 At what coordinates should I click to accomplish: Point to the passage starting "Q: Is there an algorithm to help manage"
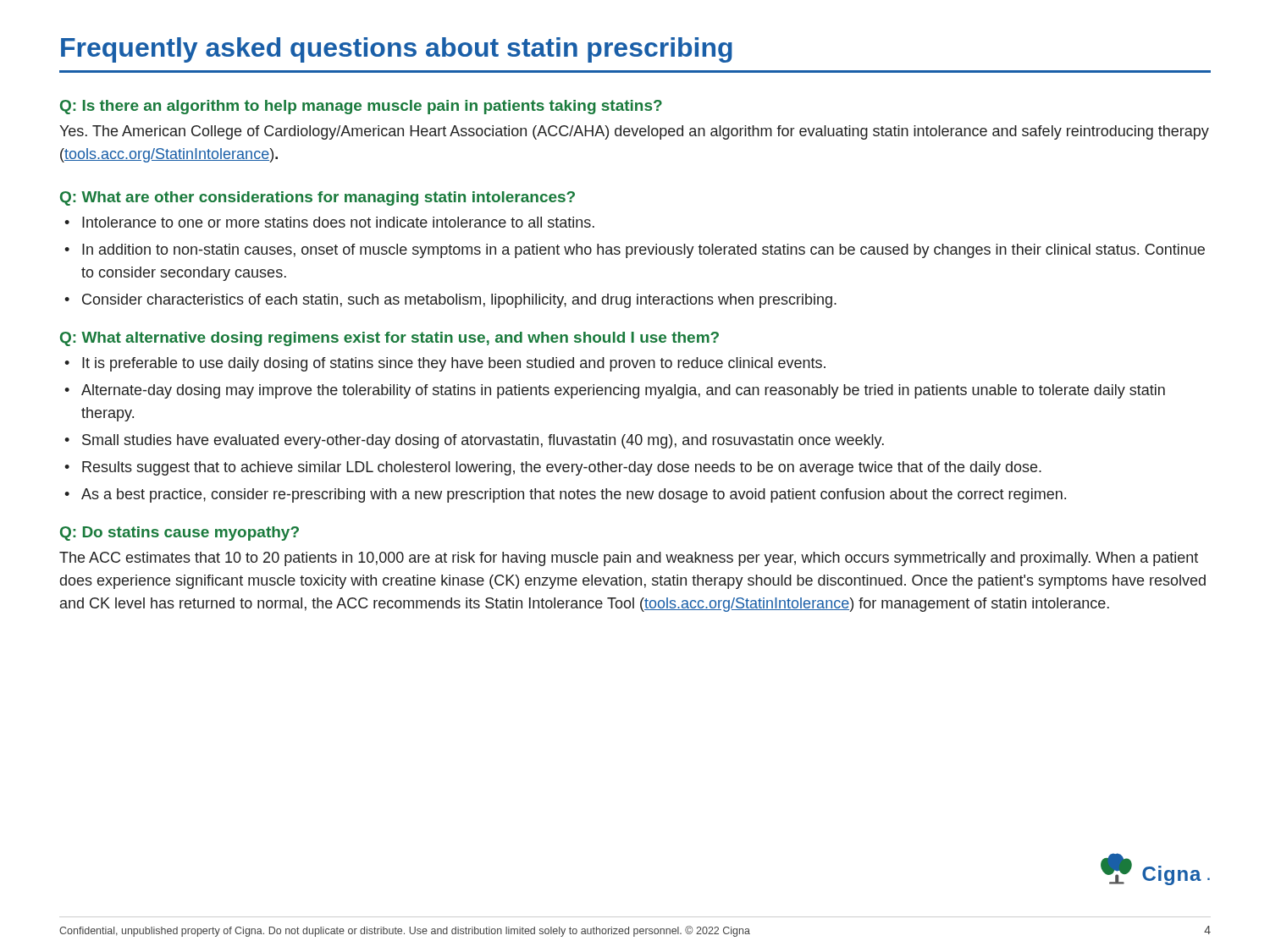[x=361, y=105]
